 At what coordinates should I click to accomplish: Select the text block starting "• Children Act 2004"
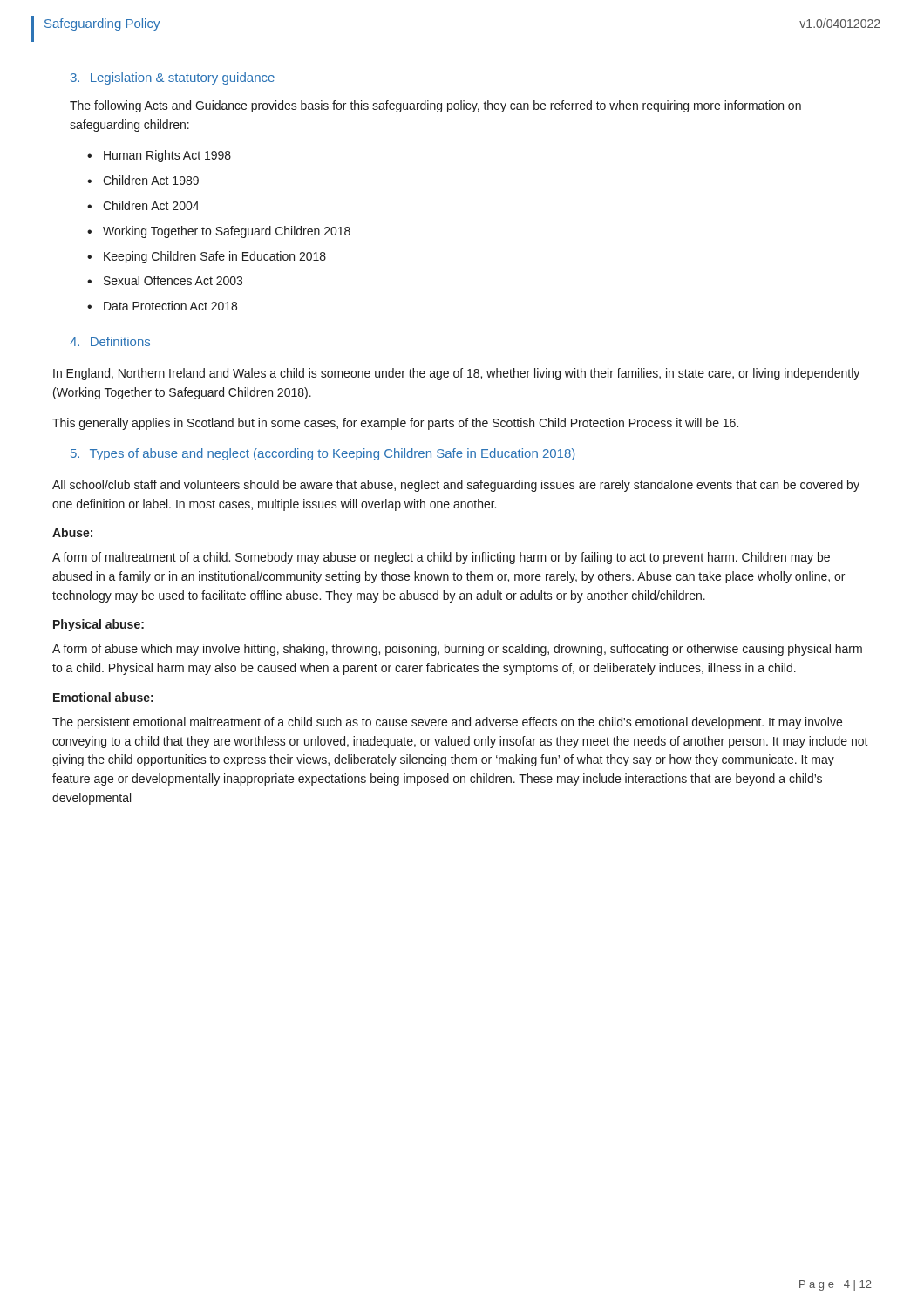click(143, 207)
